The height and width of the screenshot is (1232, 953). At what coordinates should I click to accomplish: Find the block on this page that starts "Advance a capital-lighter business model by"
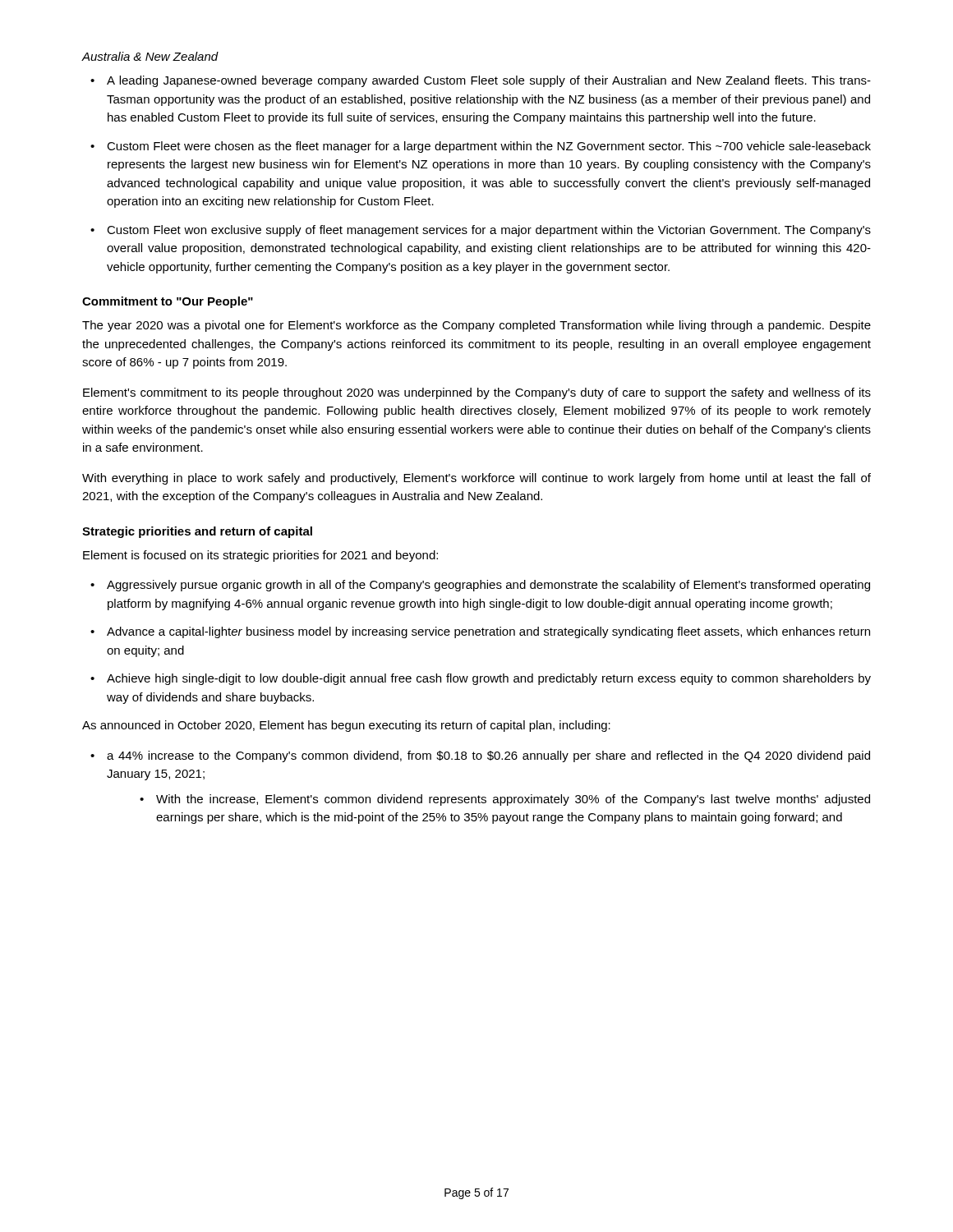click(489, 640)
